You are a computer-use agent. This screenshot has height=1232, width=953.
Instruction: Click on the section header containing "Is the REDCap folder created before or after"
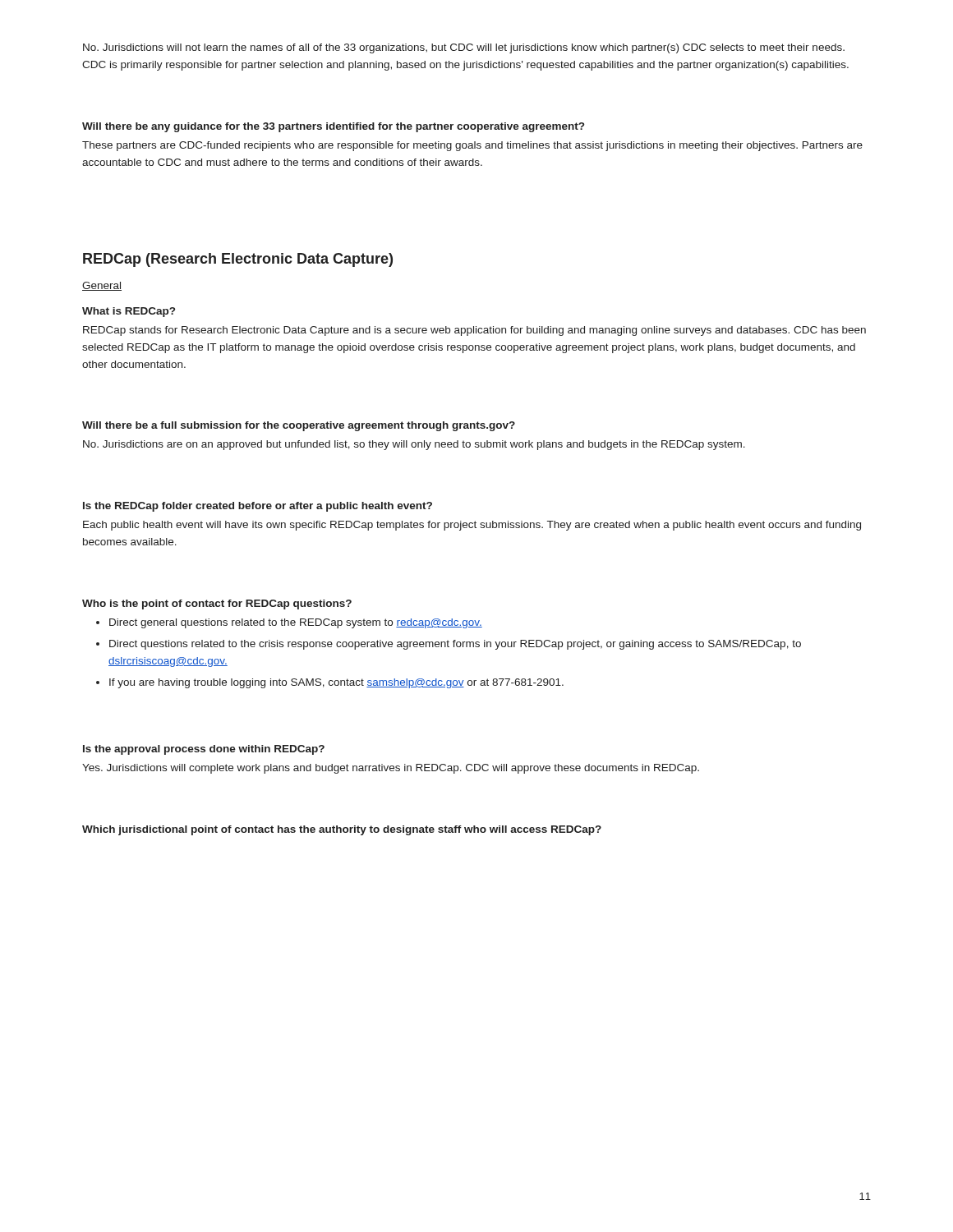(258, 506)
